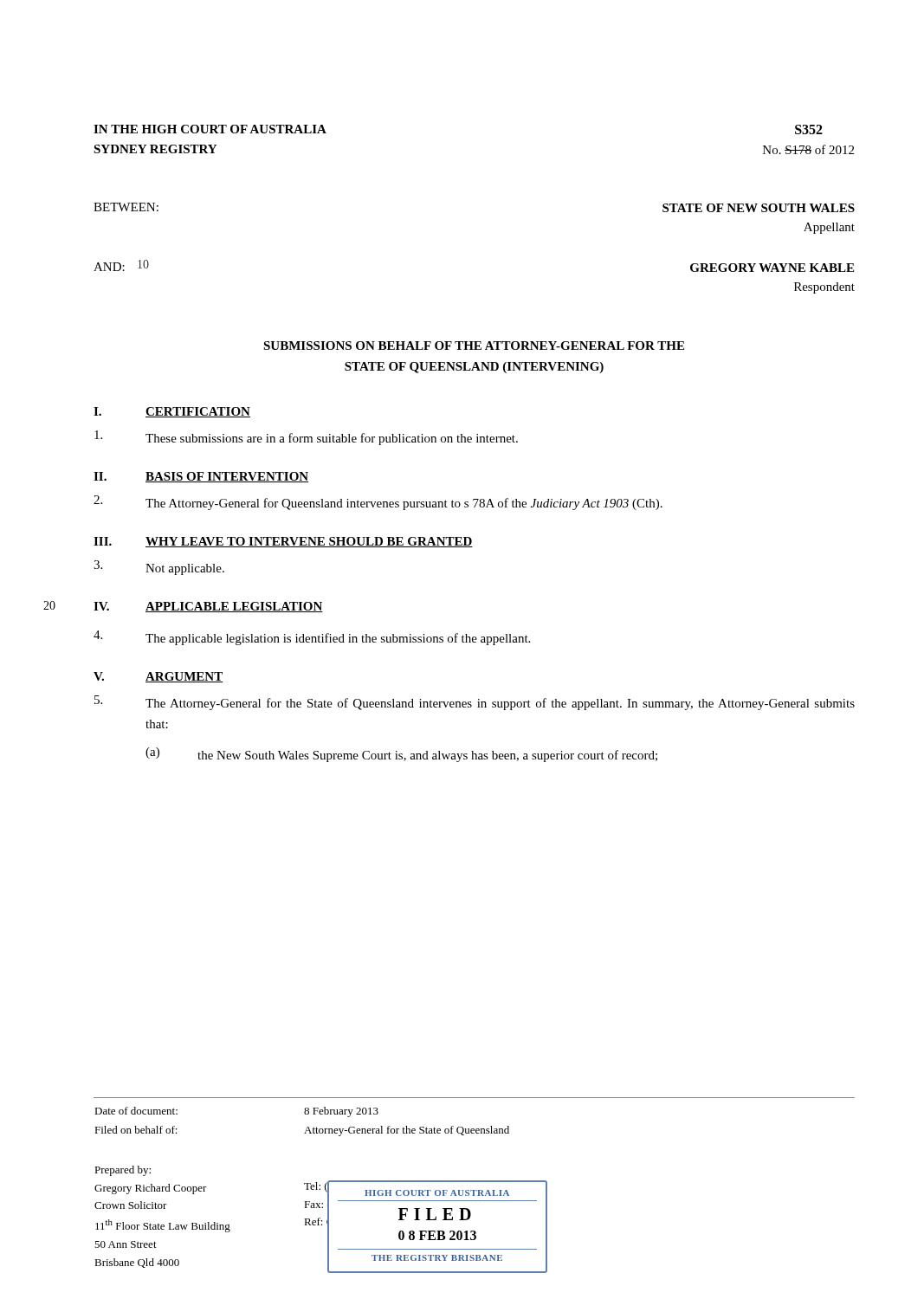Click on the list item that says "2. The Attorney-General for Queensland"
Screen dimensions: 1299x924
pyautogui.click(x=474, y=503)
